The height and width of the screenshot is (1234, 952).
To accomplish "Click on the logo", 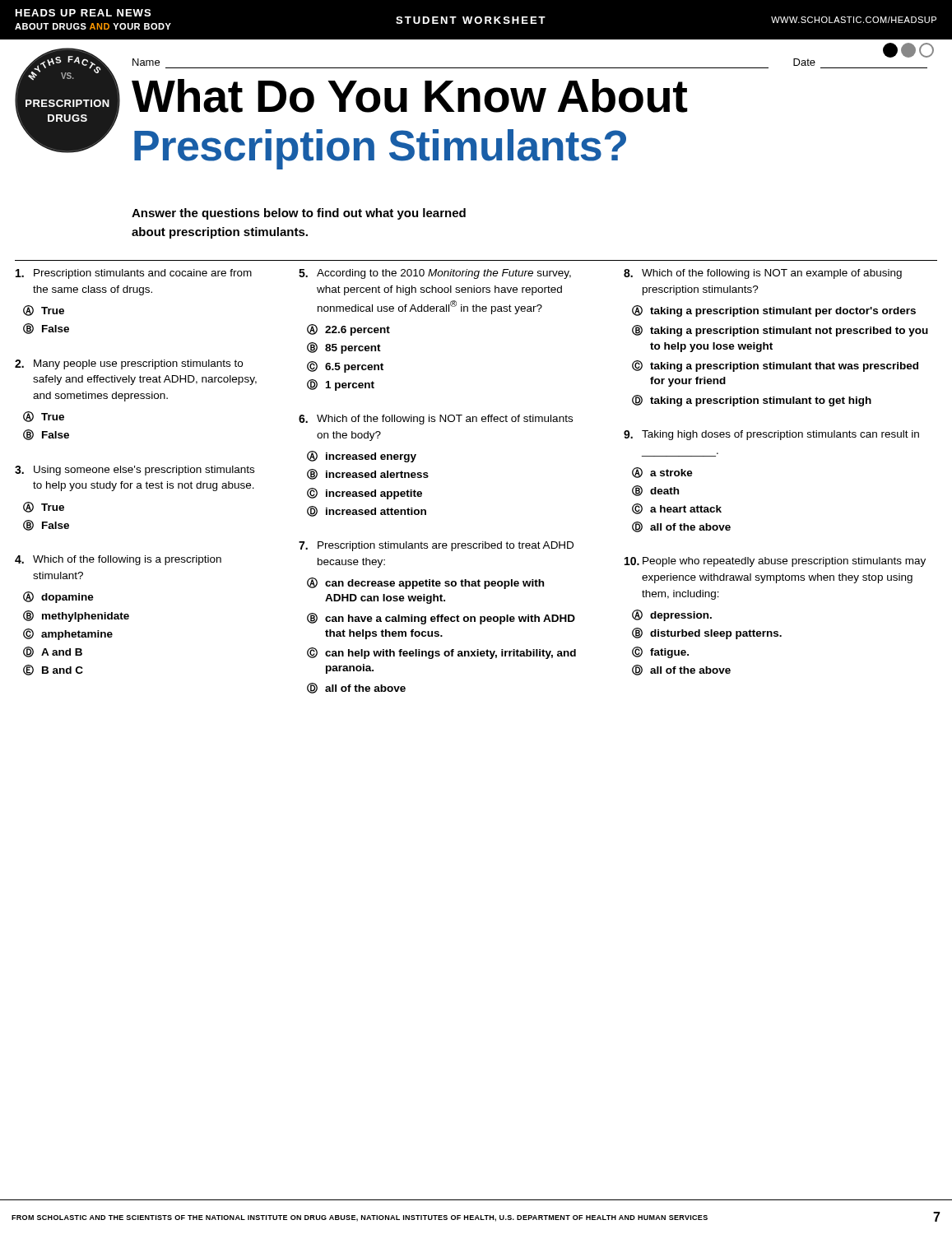I will pyautogui.click(x=68, y=102).
